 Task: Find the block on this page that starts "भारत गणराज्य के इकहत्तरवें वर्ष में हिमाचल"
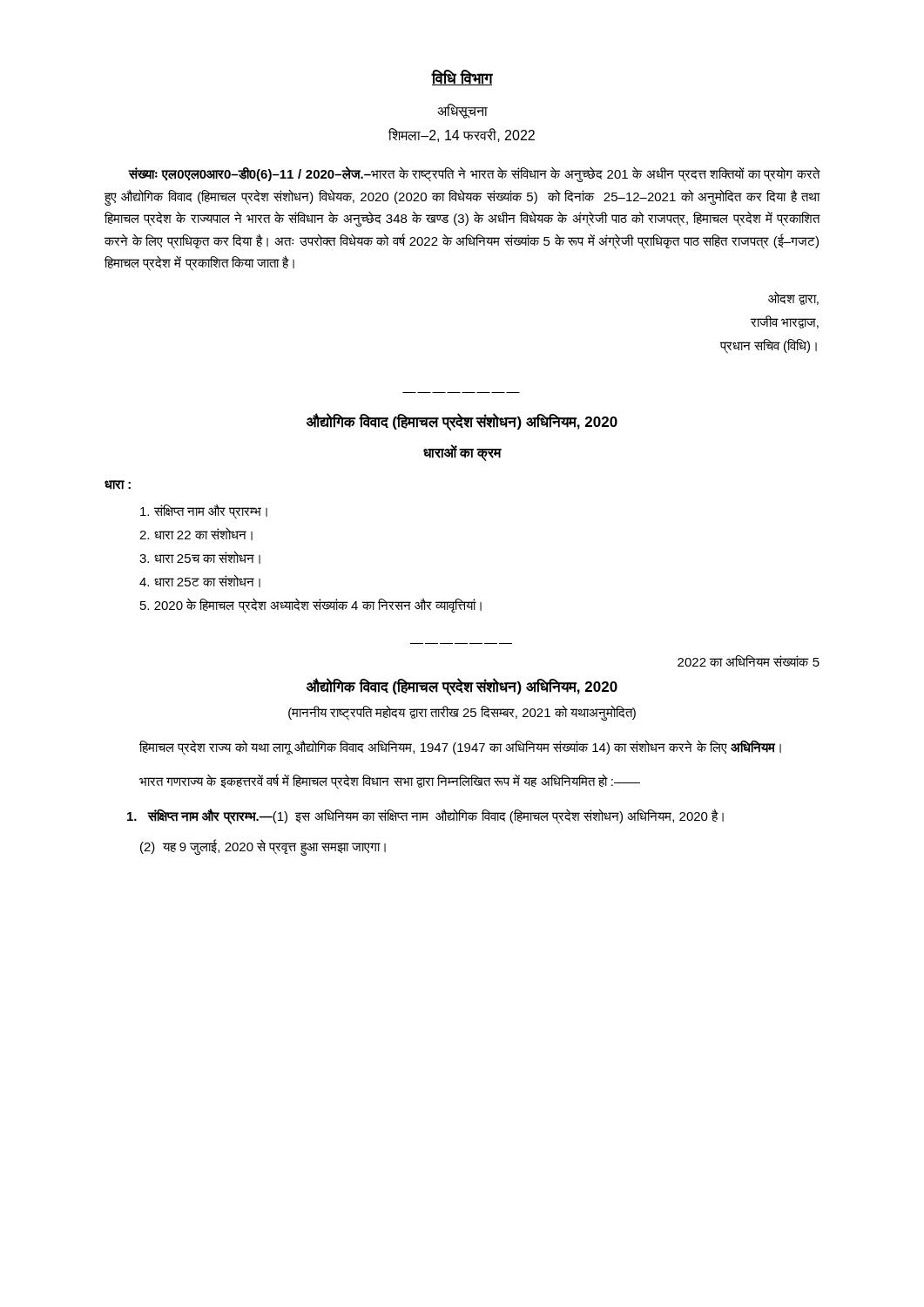390,781
